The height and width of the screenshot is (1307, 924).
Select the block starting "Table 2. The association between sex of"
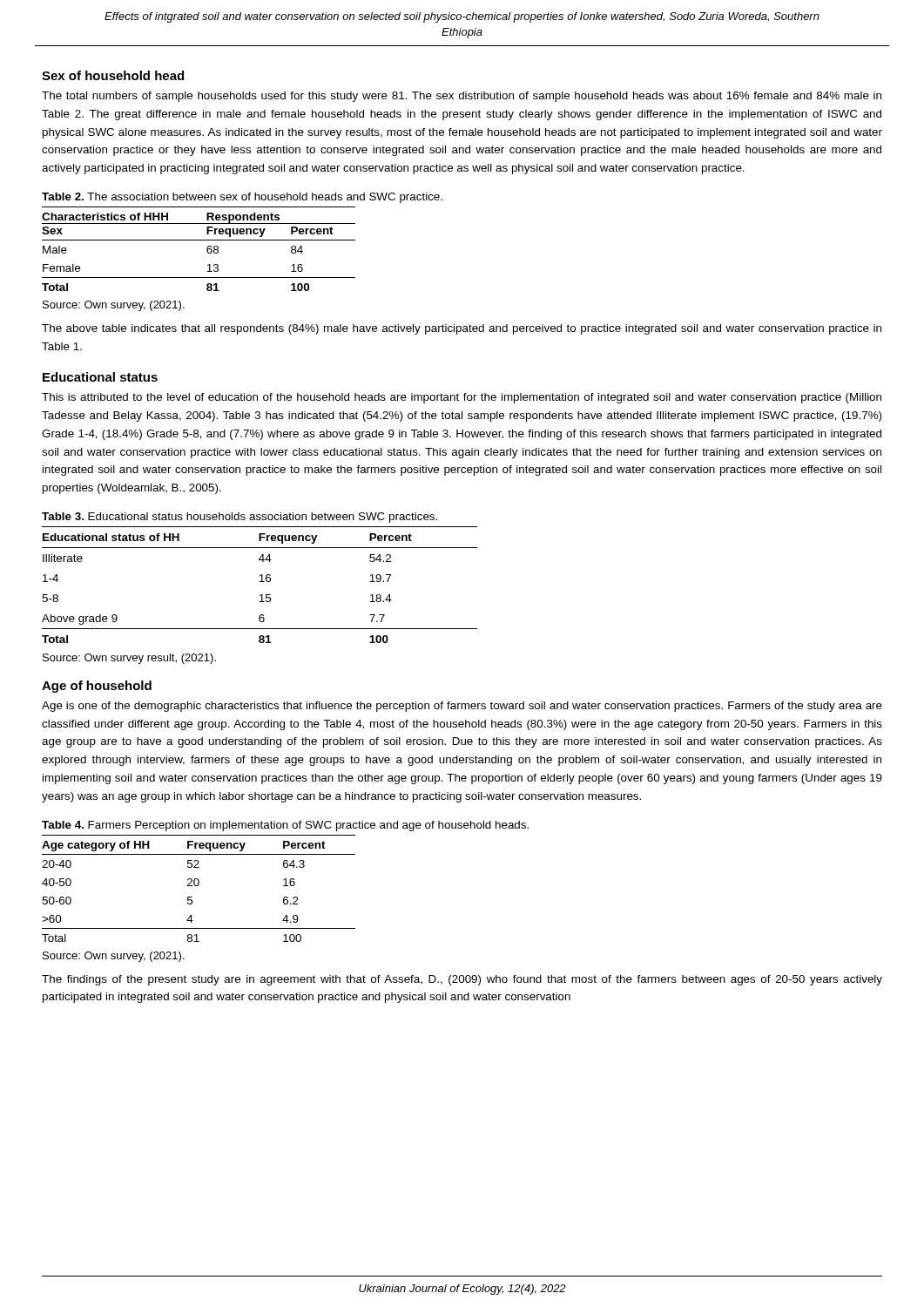(x=243, y=196)
